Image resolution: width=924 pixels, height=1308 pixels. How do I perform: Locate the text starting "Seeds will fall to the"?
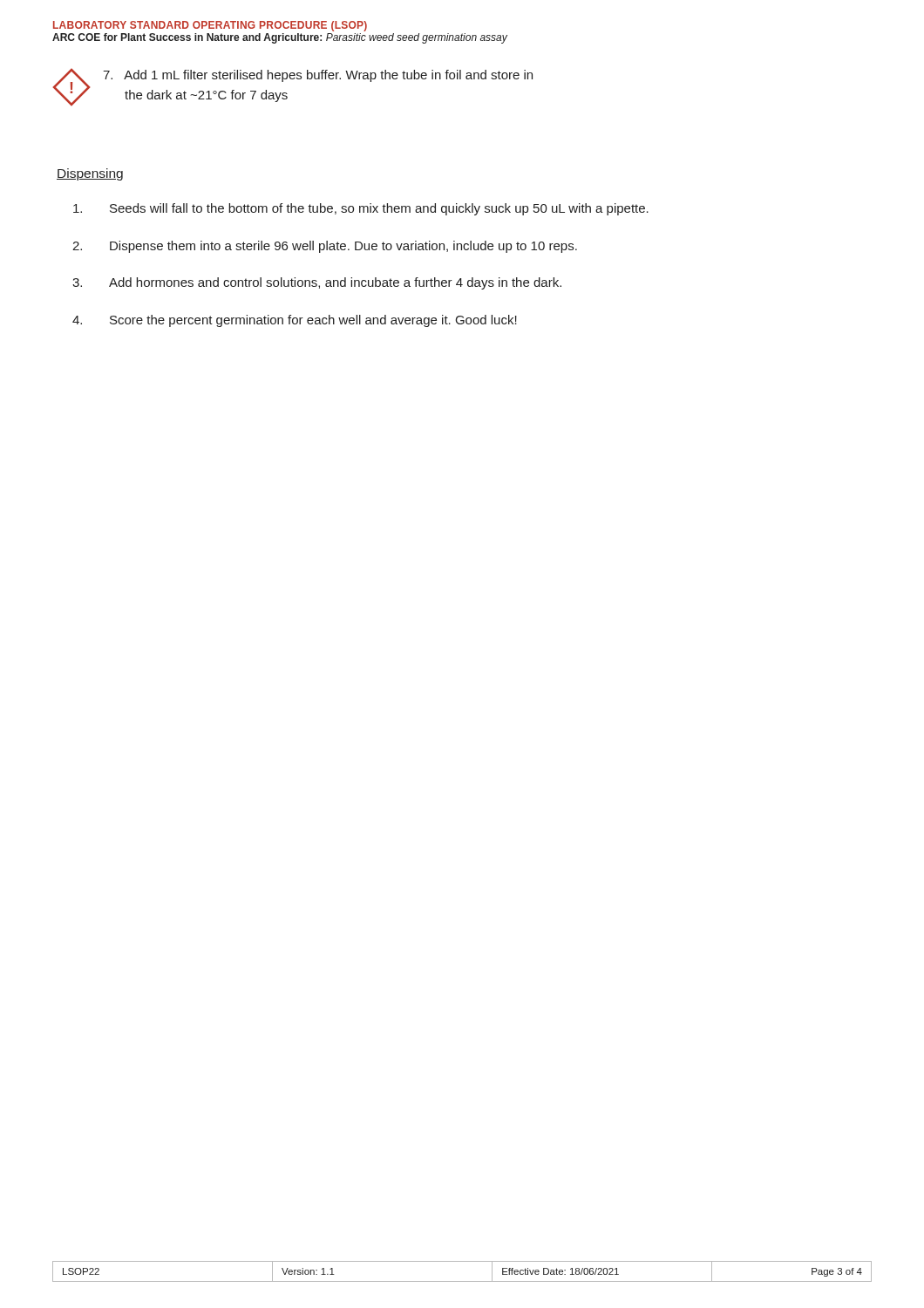click(462, 209)
